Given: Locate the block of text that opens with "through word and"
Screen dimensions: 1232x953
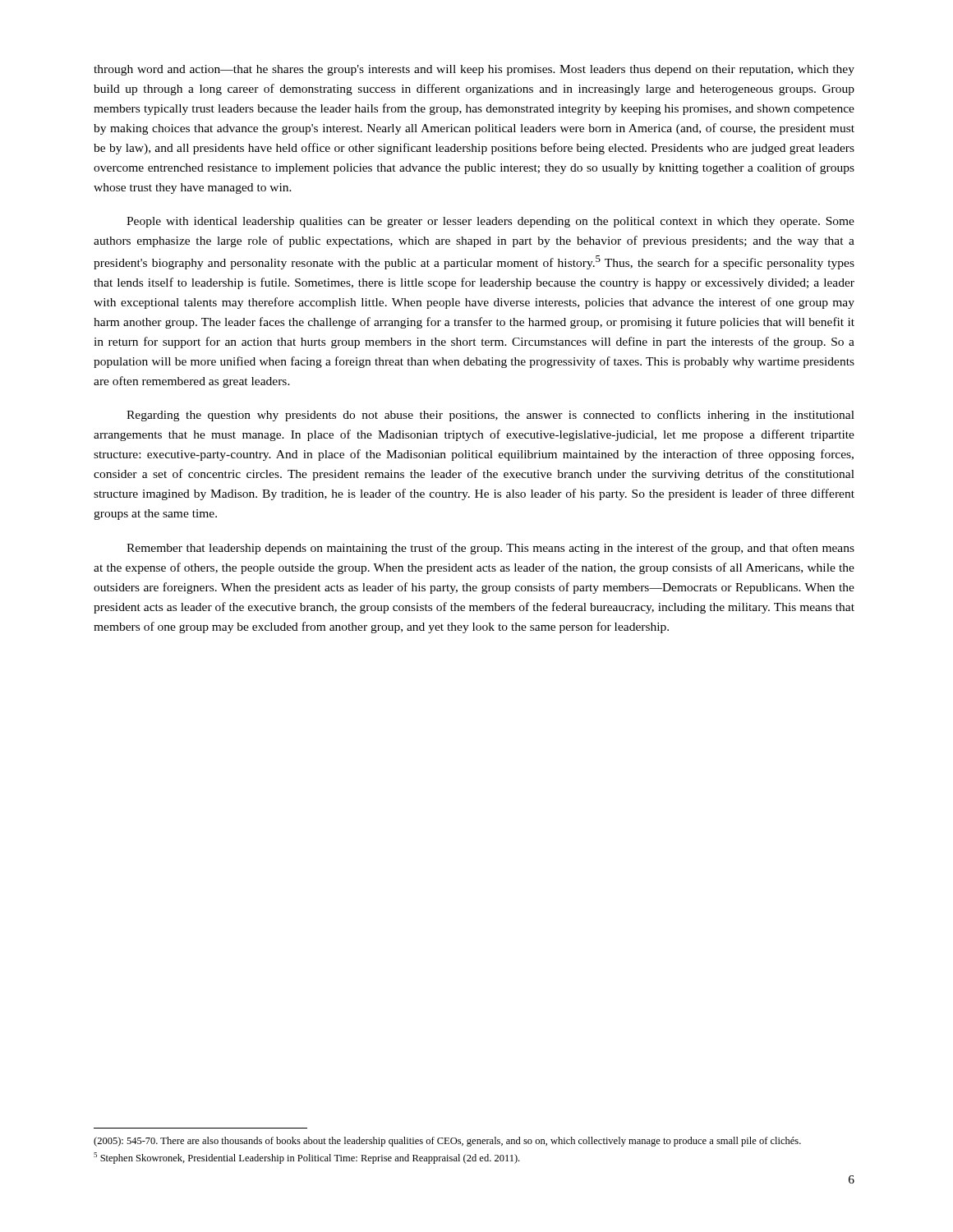Looking at the screenshot, I should (474, 128).
